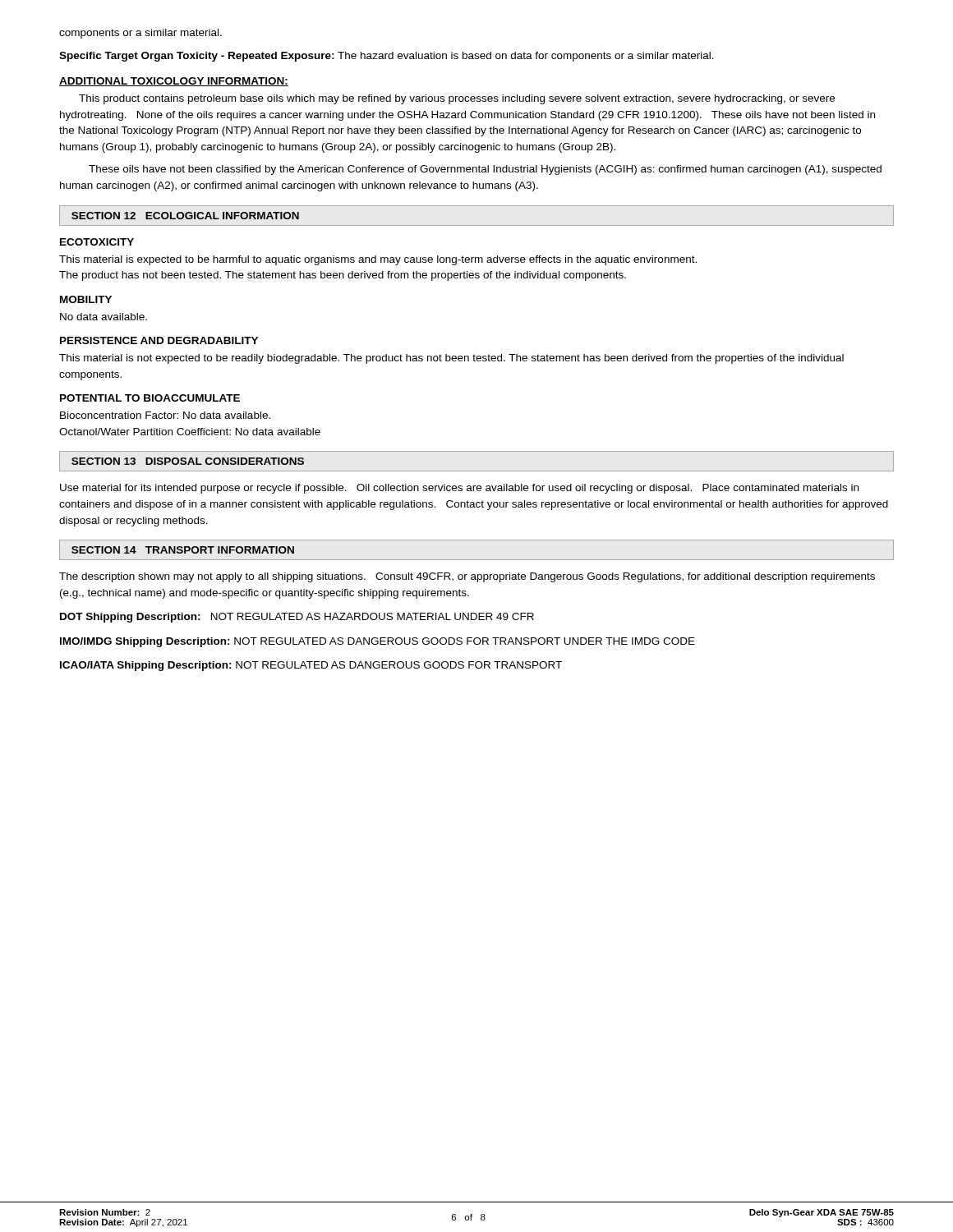Image resolution: width=953 pixels, height=1232 pixels.
Task: Locate the text "ADDITIONAL TOXICOLOGY INFORMATION:"
Action: pos(174,81)
